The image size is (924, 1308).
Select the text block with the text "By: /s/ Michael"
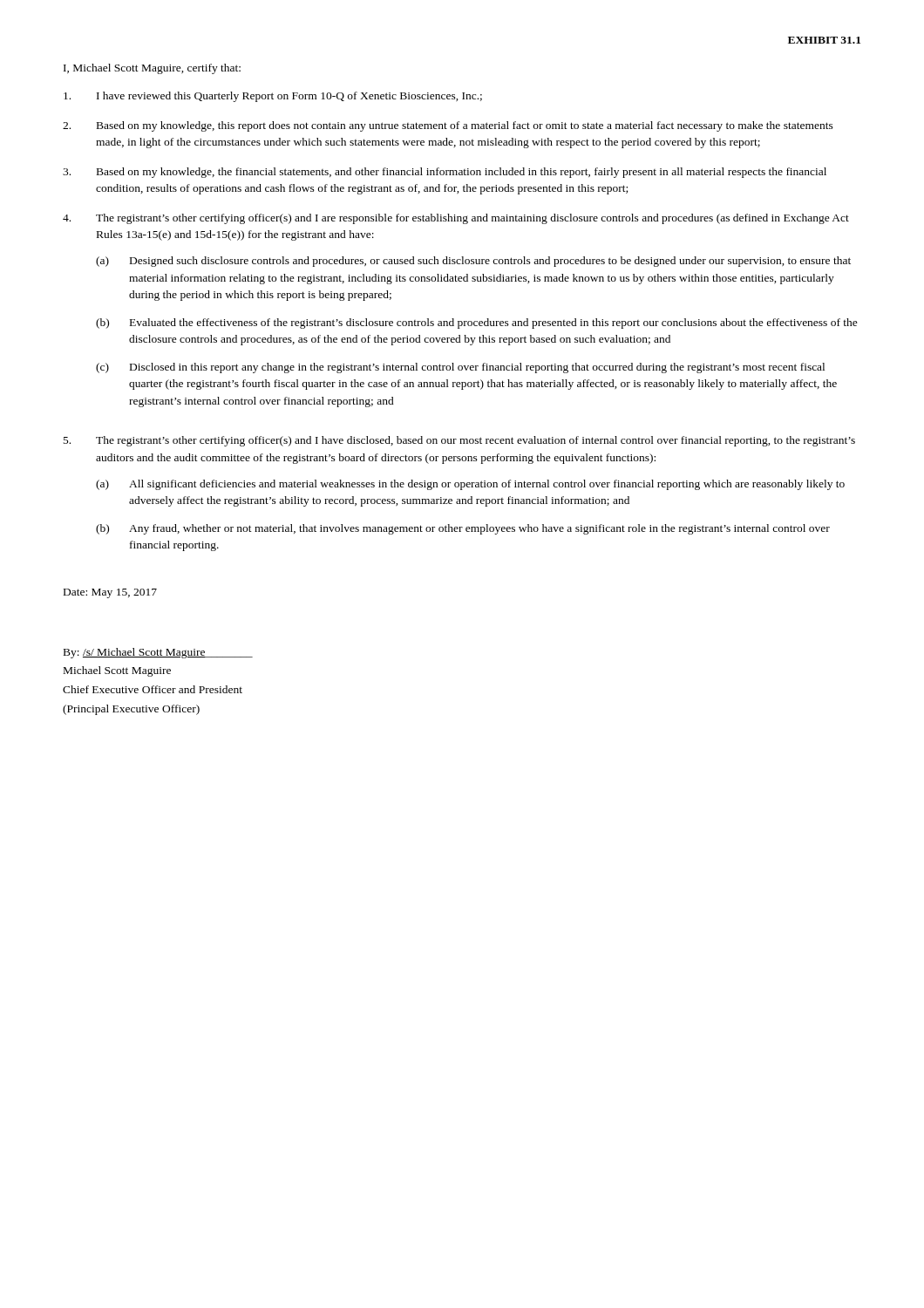tap(158, 680)
